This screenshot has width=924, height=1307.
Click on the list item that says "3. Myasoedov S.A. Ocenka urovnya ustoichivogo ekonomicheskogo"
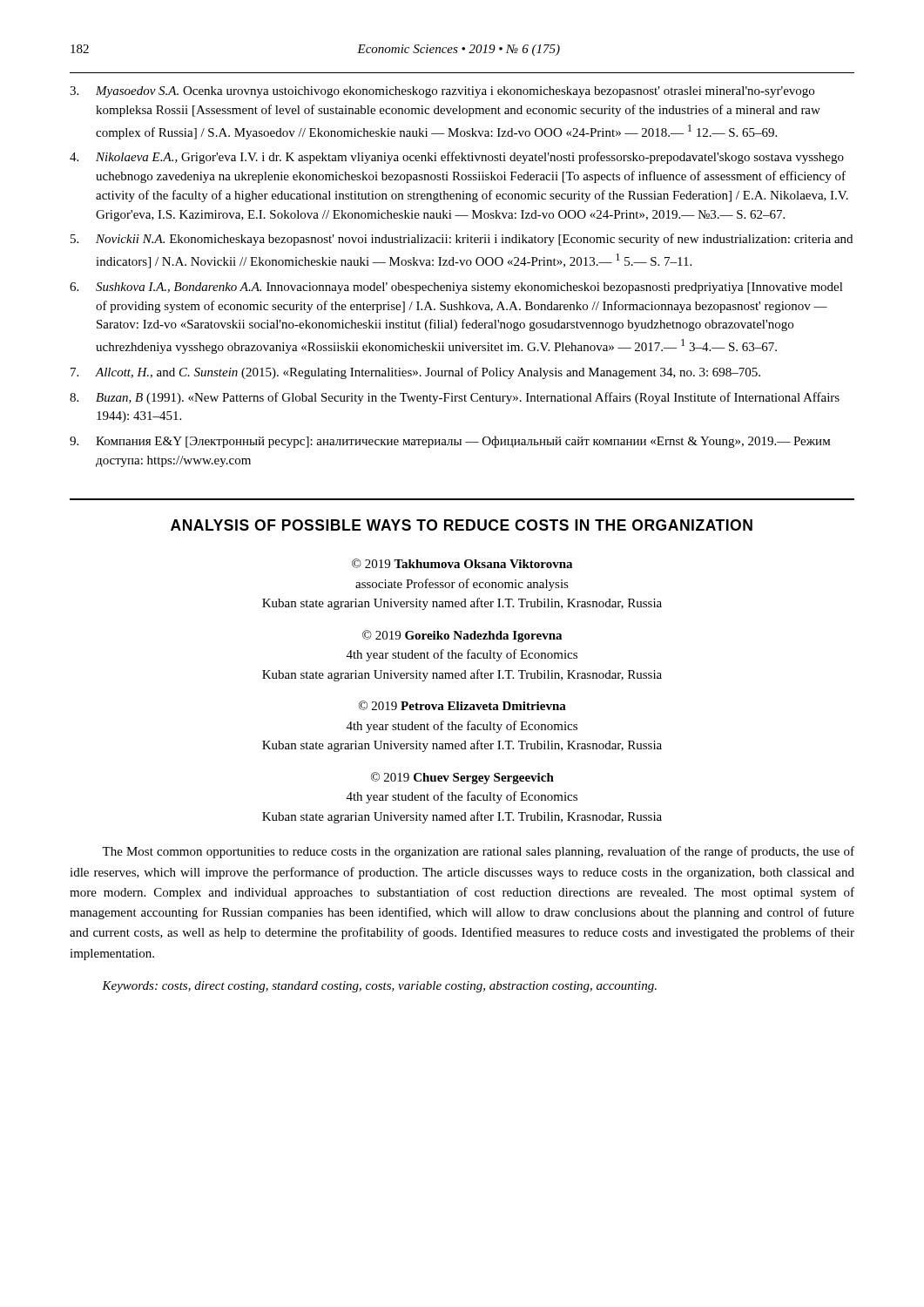[462, 112]
